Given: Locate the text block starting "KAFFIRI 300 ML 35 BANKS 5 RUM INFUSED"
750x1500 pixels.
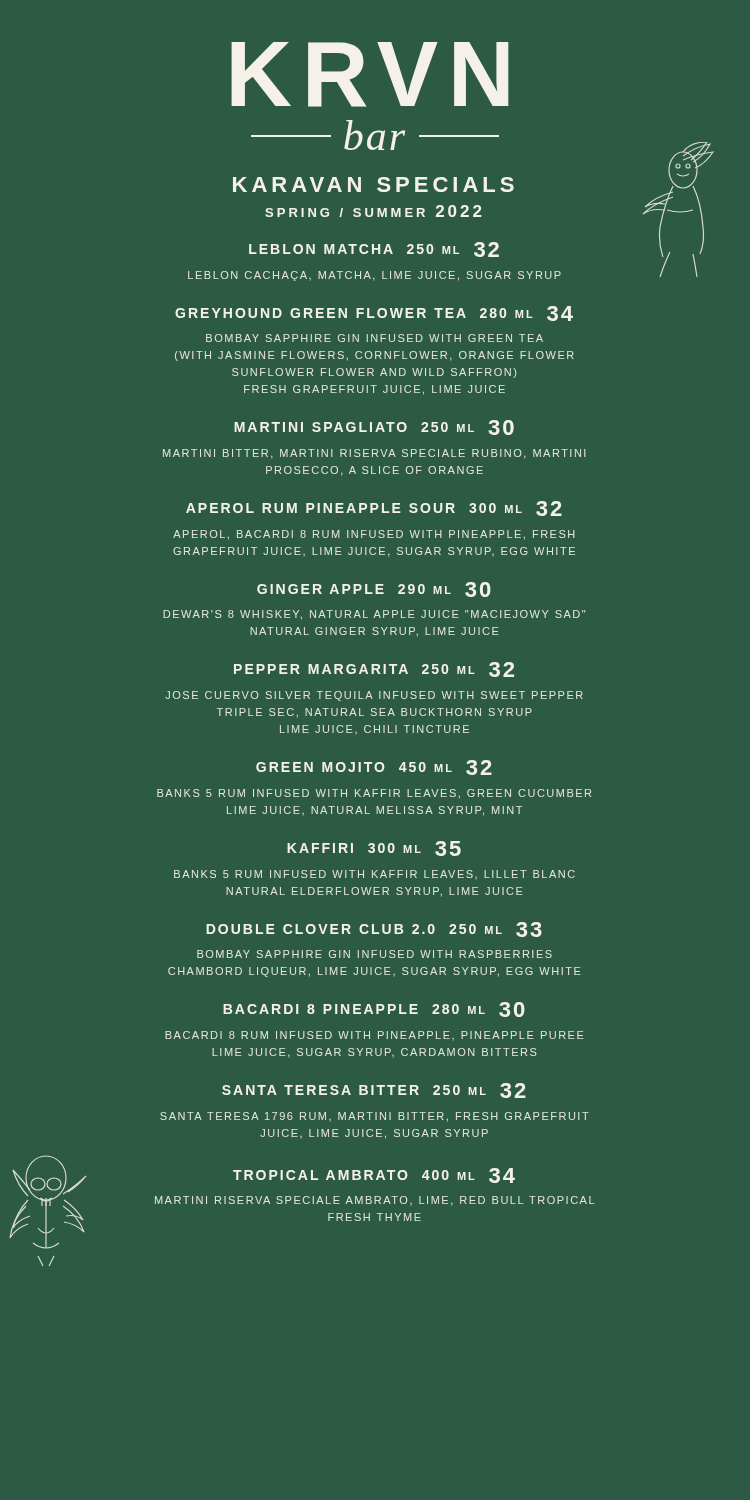Looking at the screenshot, I should pyautogui.click(x=375, y=867).
